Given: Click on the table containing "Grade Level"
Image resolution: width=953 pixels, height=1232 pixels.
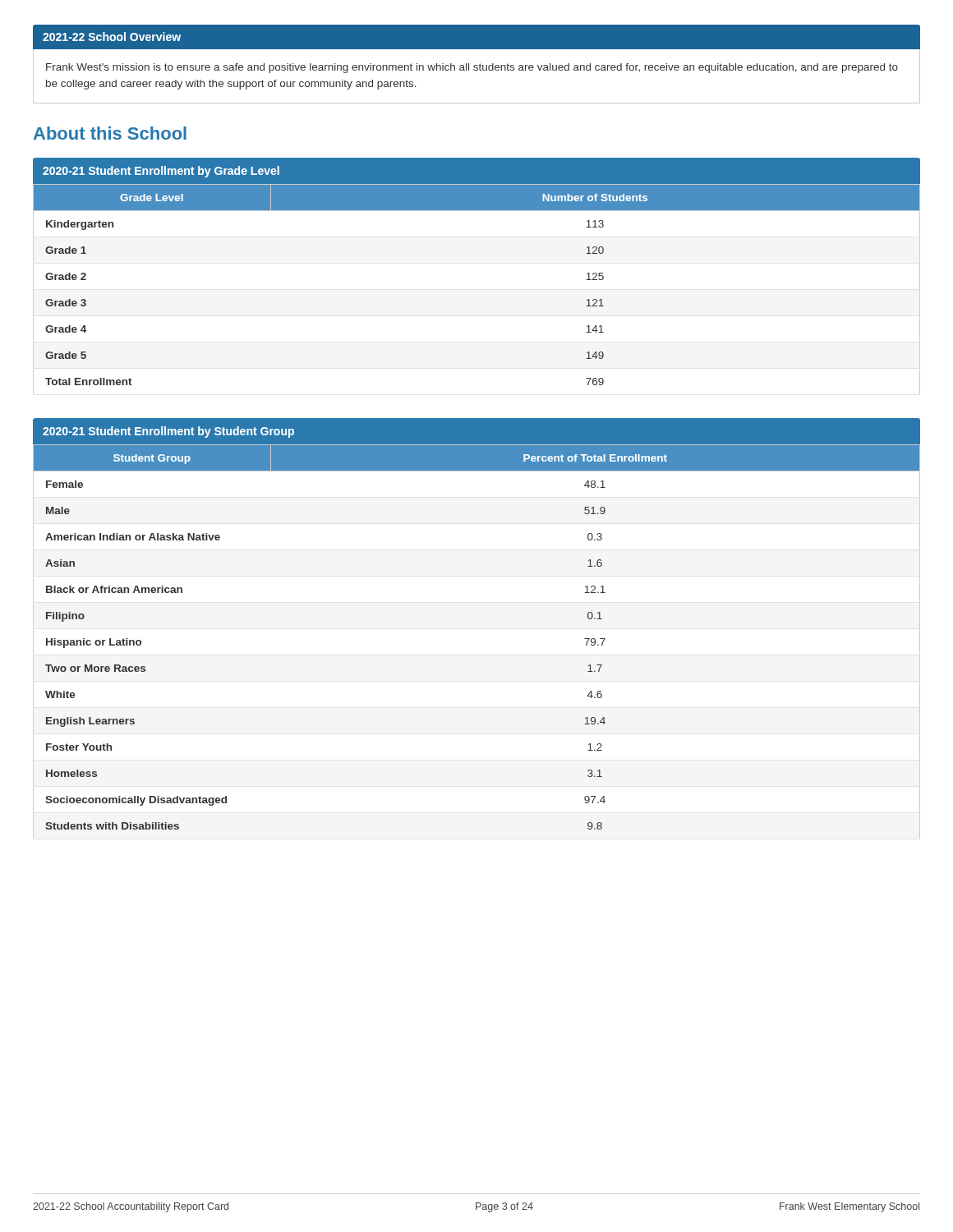Looking at the screenshot, I should [476, 289].
